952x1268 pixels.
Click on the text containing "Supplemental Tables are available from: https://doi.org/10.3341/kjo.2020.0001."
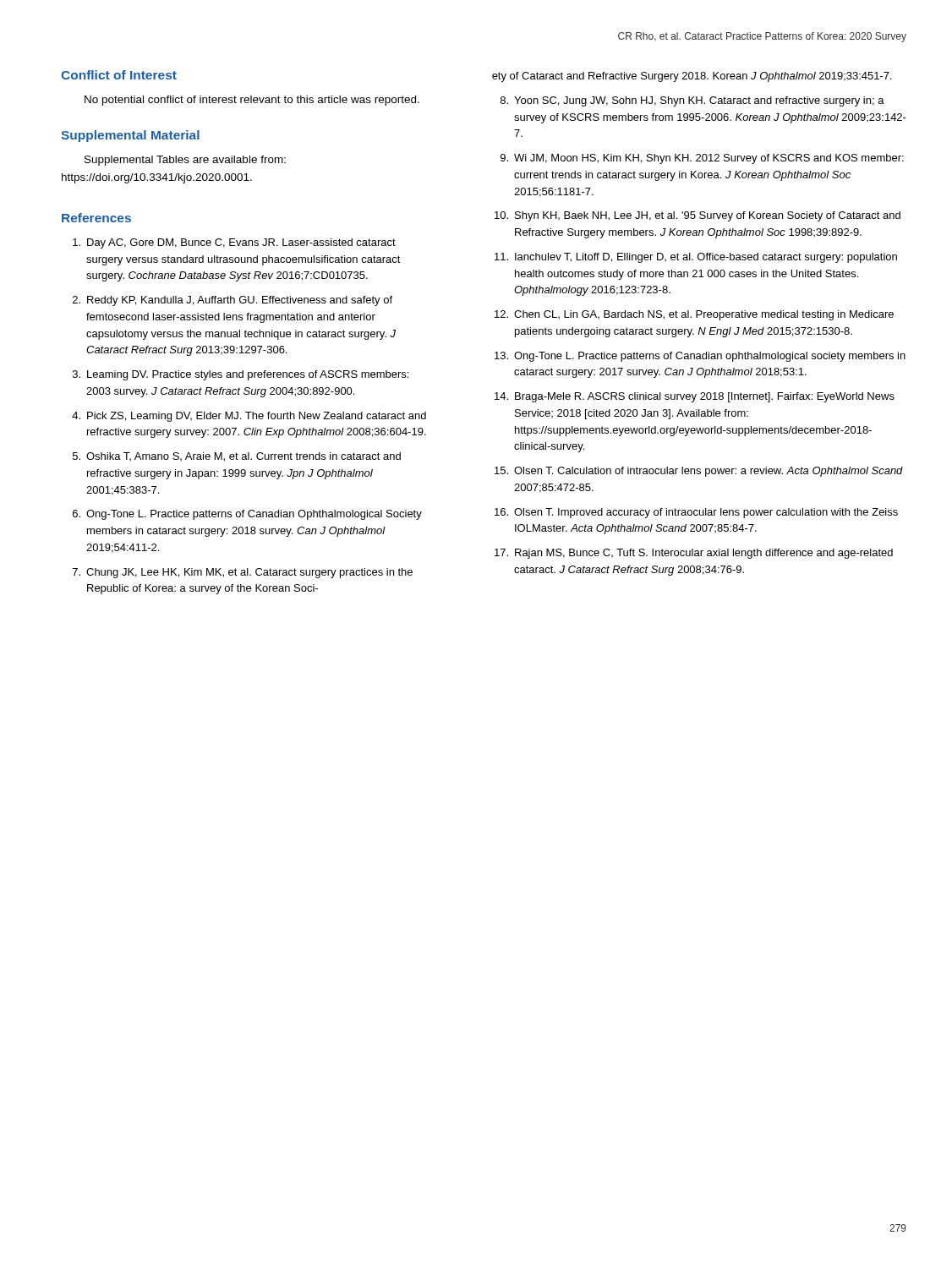[x=174, y=168]
